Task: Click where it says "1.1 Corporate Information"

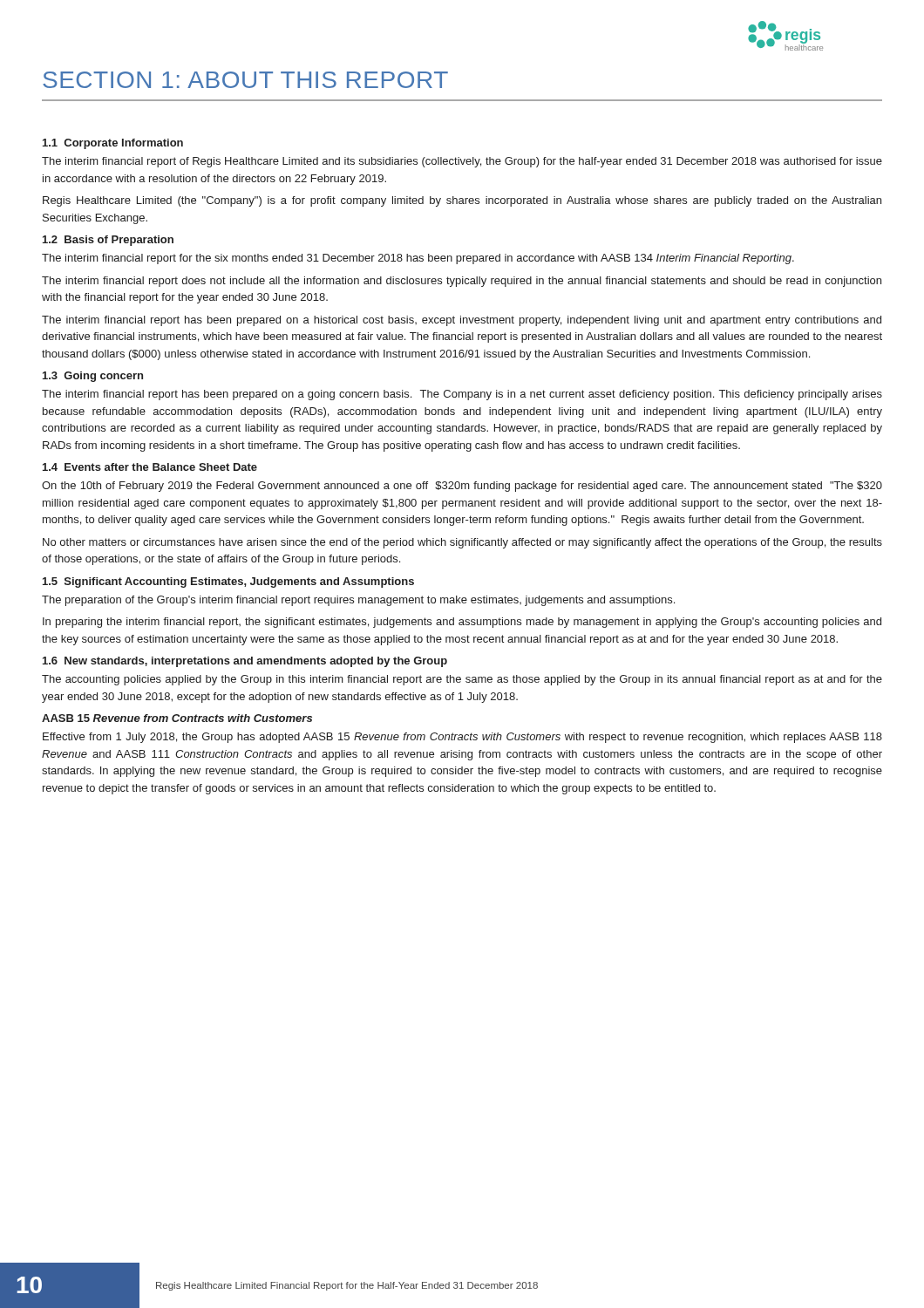Action: pyautogui.click(x=113, y=143)
